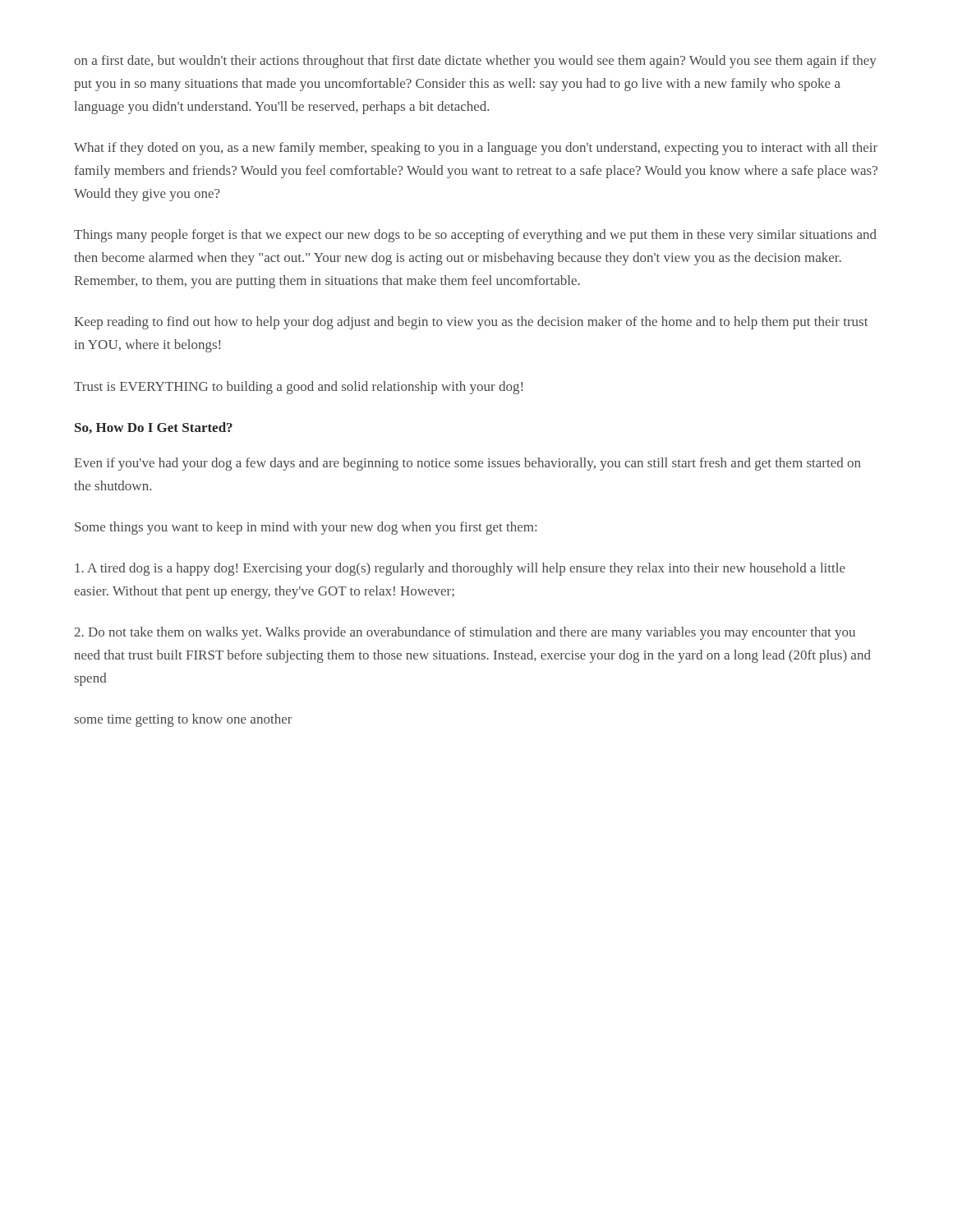Select the block starting "Trust is EVERYTHING"

(299, 386)
